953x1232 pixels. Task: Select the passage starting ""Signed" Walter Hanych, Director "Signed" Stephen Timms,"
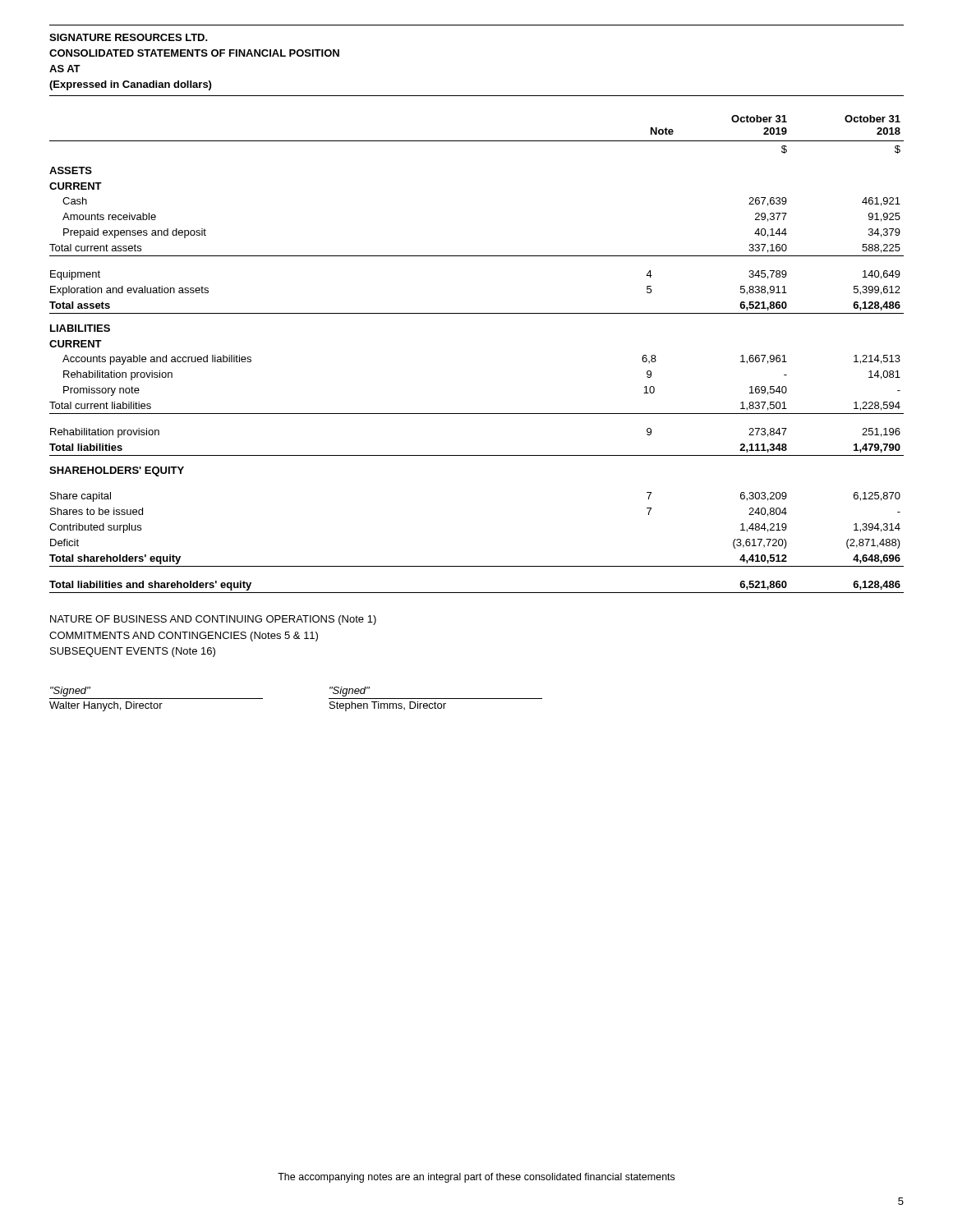click(62, 691)
